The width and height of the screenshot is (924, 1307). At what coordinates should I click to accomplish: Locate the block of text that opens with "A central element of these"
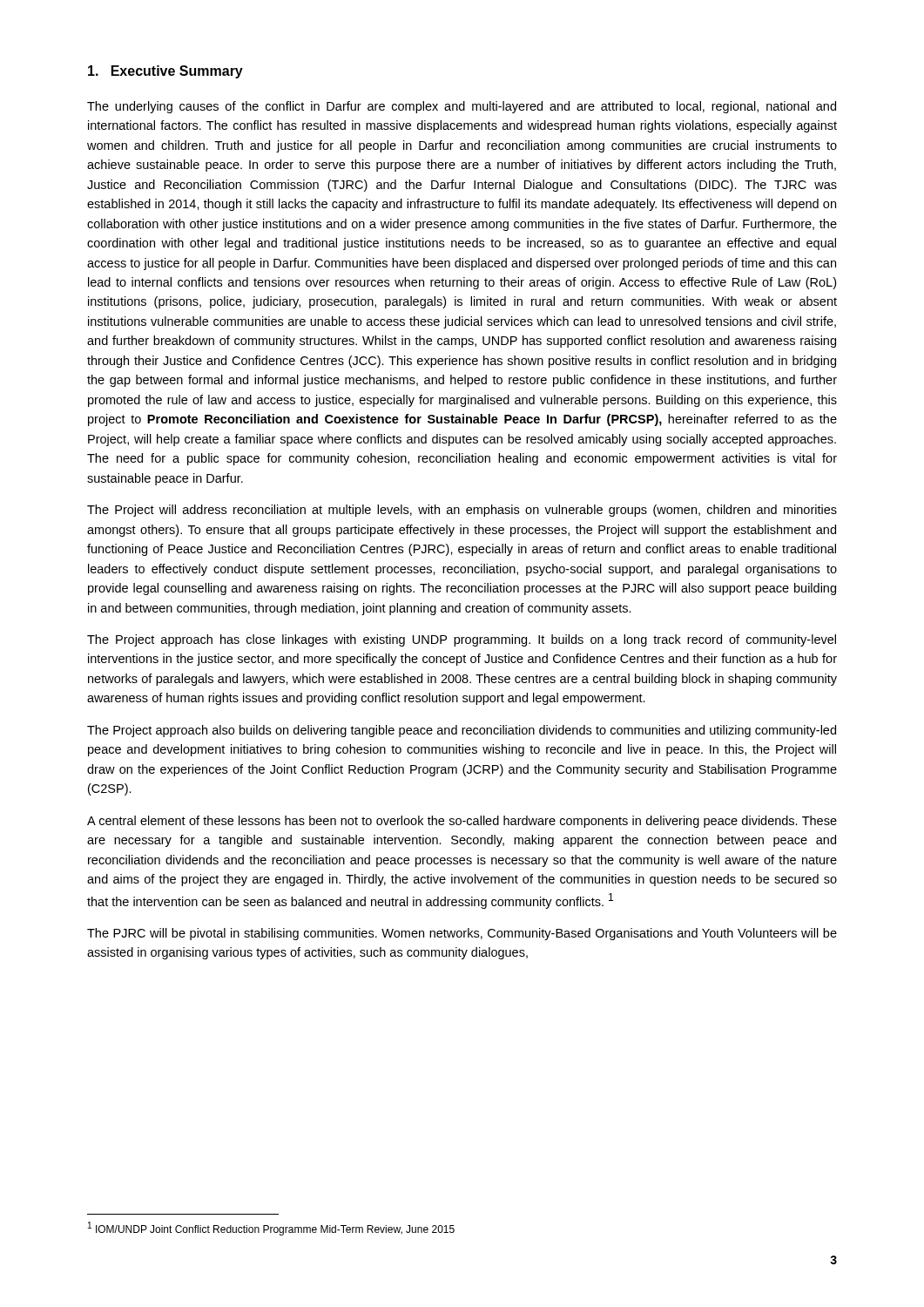point(462,861)
